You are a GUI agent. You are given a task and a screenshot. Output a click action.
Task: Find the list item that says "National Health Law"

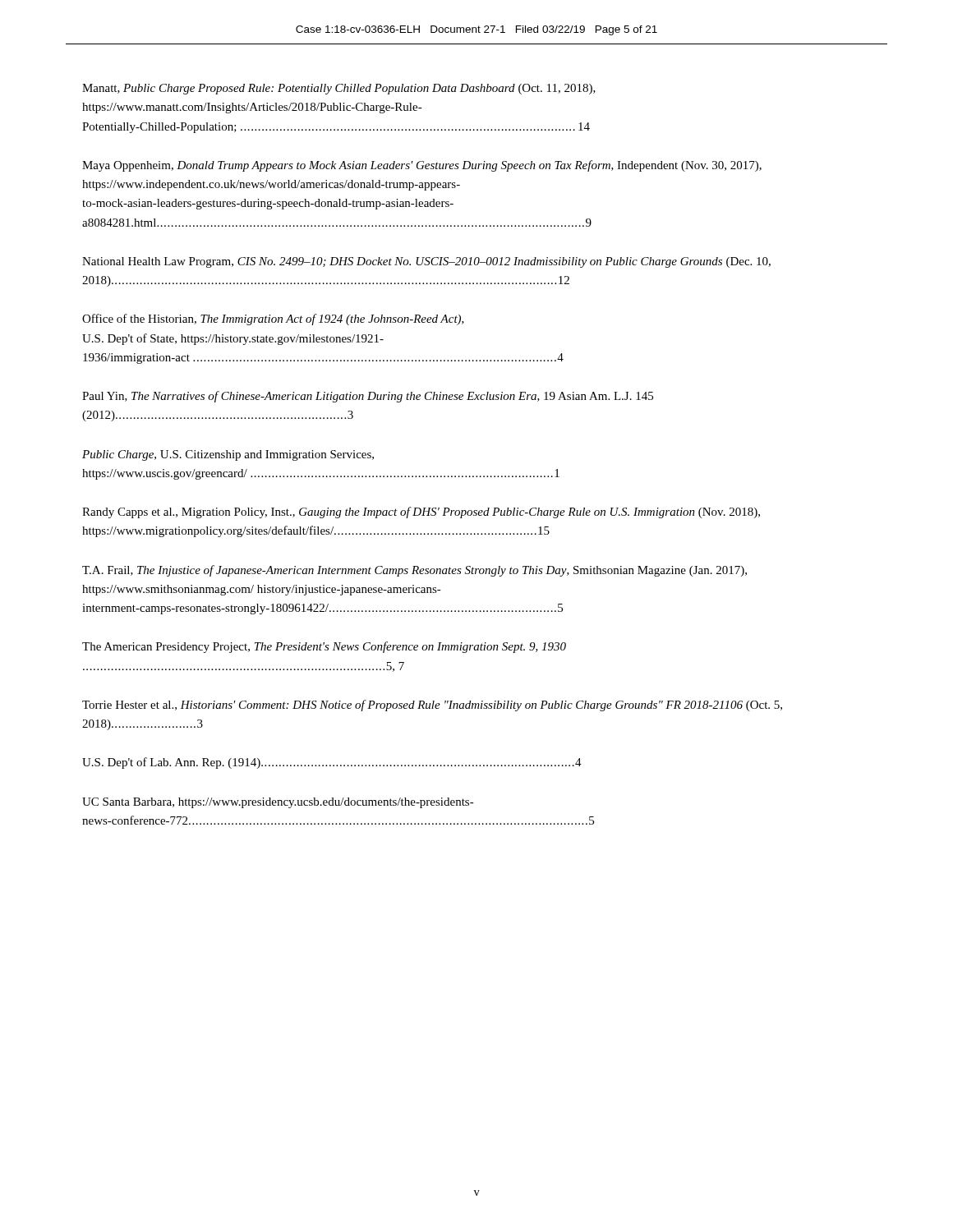pos(427,271)
